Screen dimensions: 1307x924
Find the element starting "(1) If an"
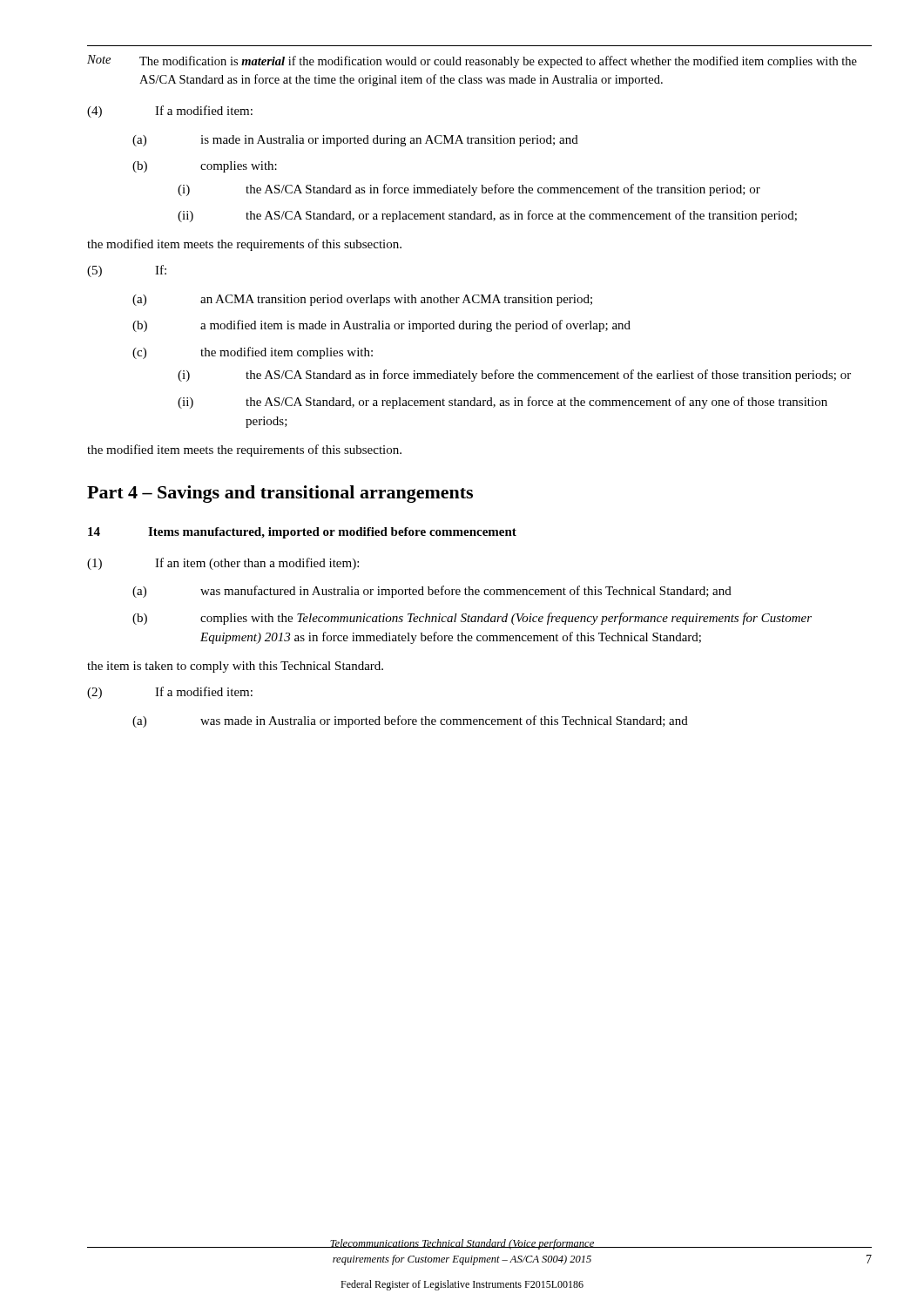pyautogui.click(x=223, y=564)
